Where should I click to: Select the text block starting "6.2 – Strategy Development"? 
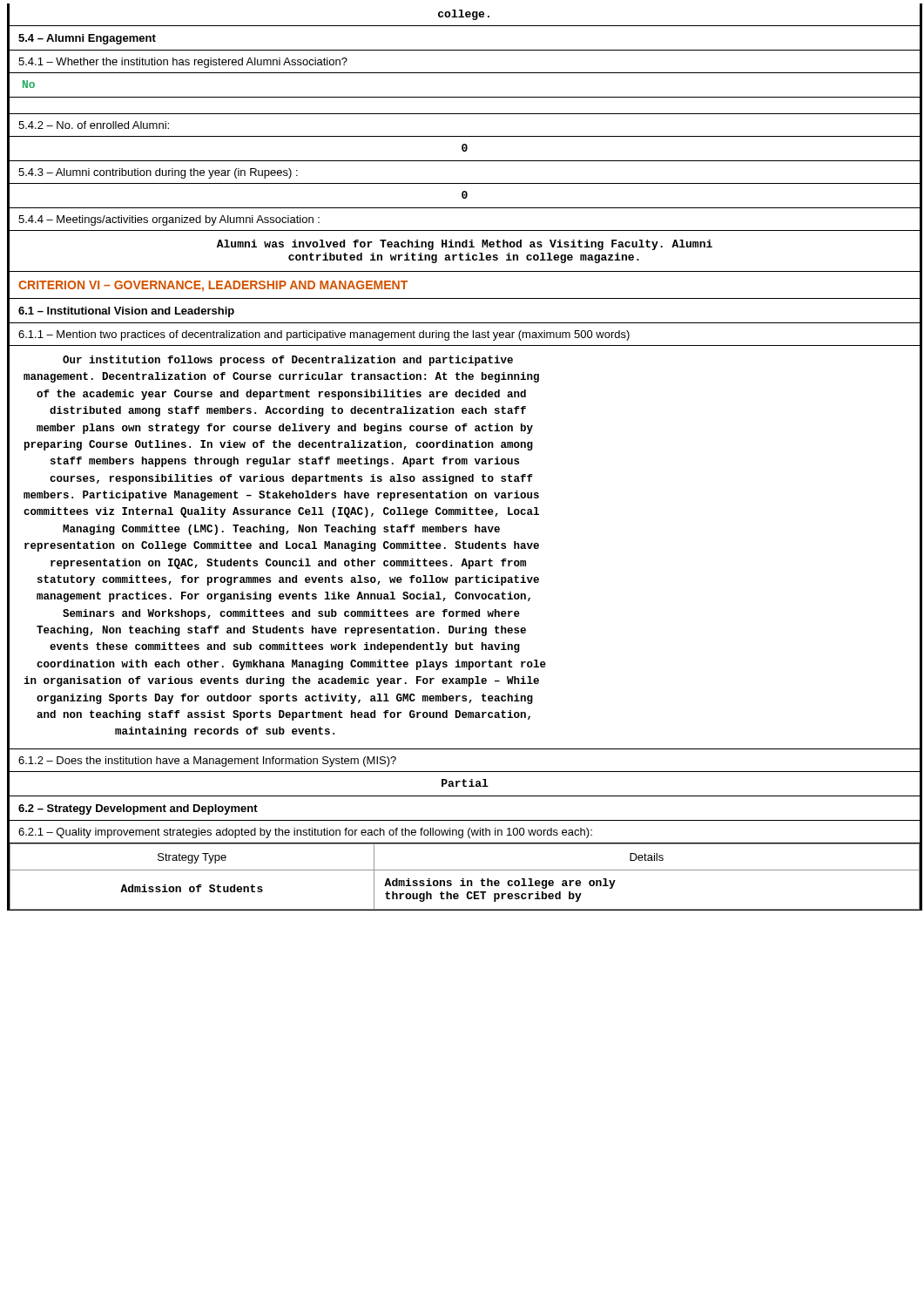(x=138, y=808)
